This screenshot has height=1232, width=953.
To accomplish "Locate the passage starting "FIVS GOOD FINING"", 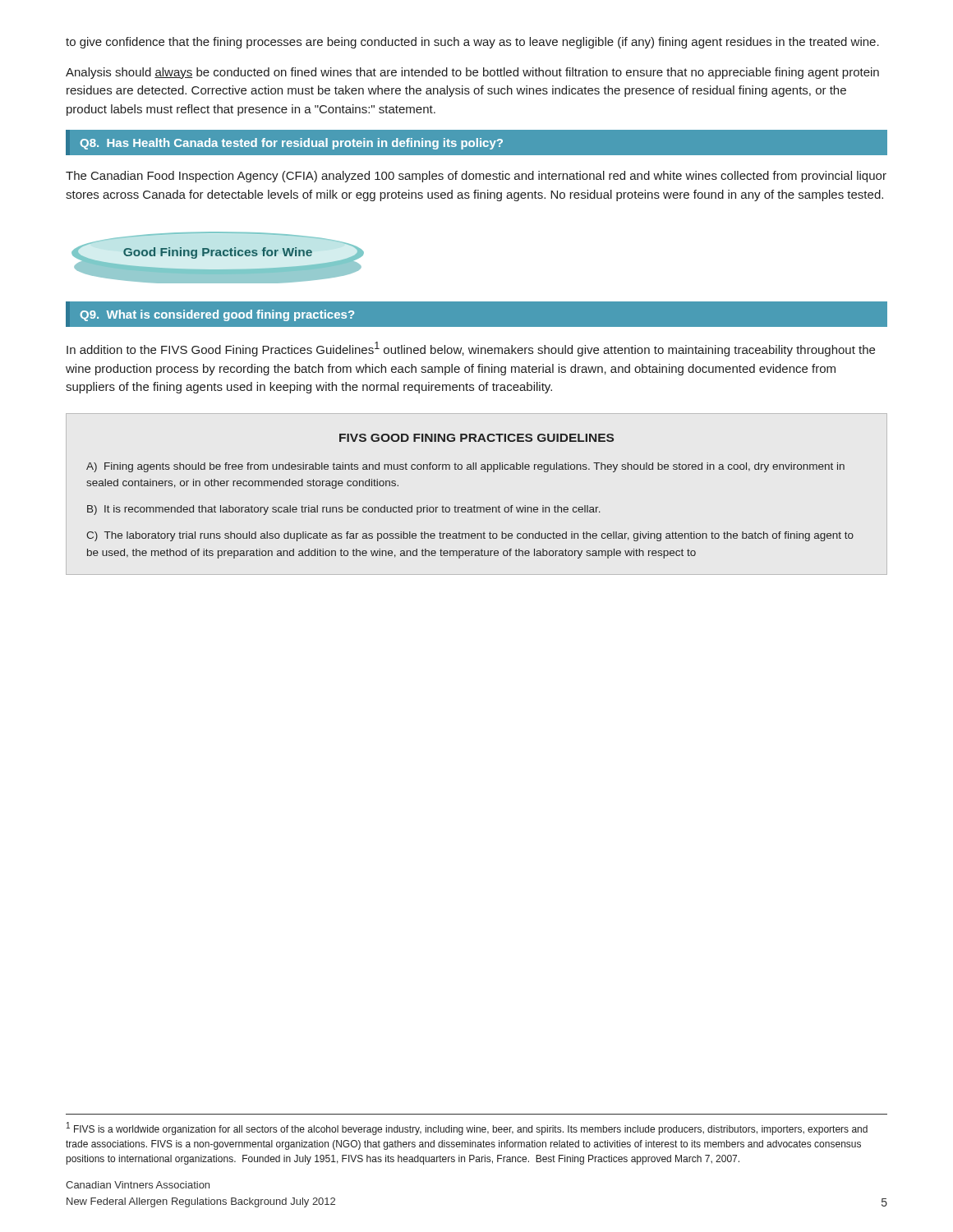I will [x=476, y=495].
